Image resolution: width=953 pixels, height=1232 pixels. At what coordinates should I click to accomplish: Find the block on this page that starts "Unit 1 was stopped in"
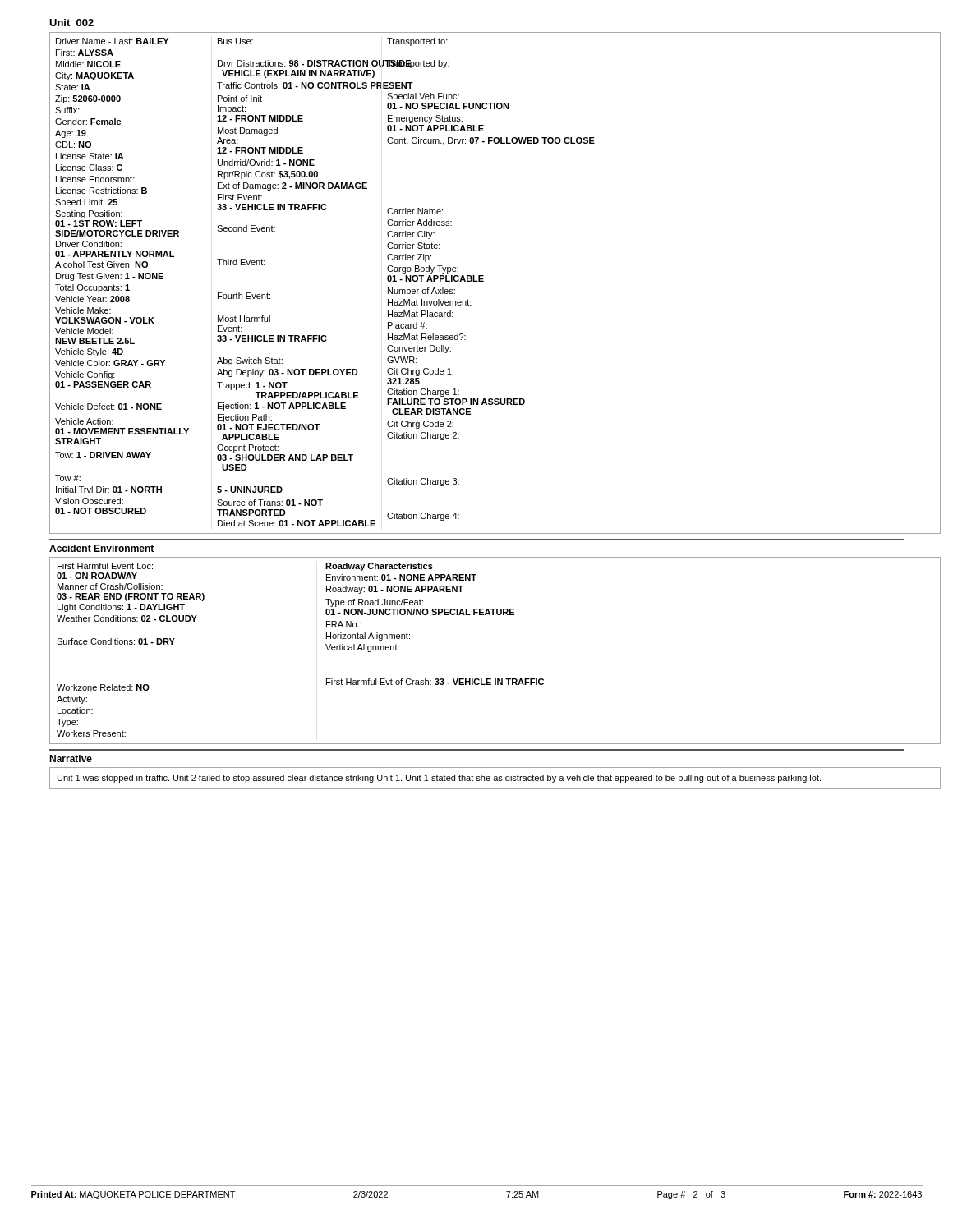coord(439,778)
